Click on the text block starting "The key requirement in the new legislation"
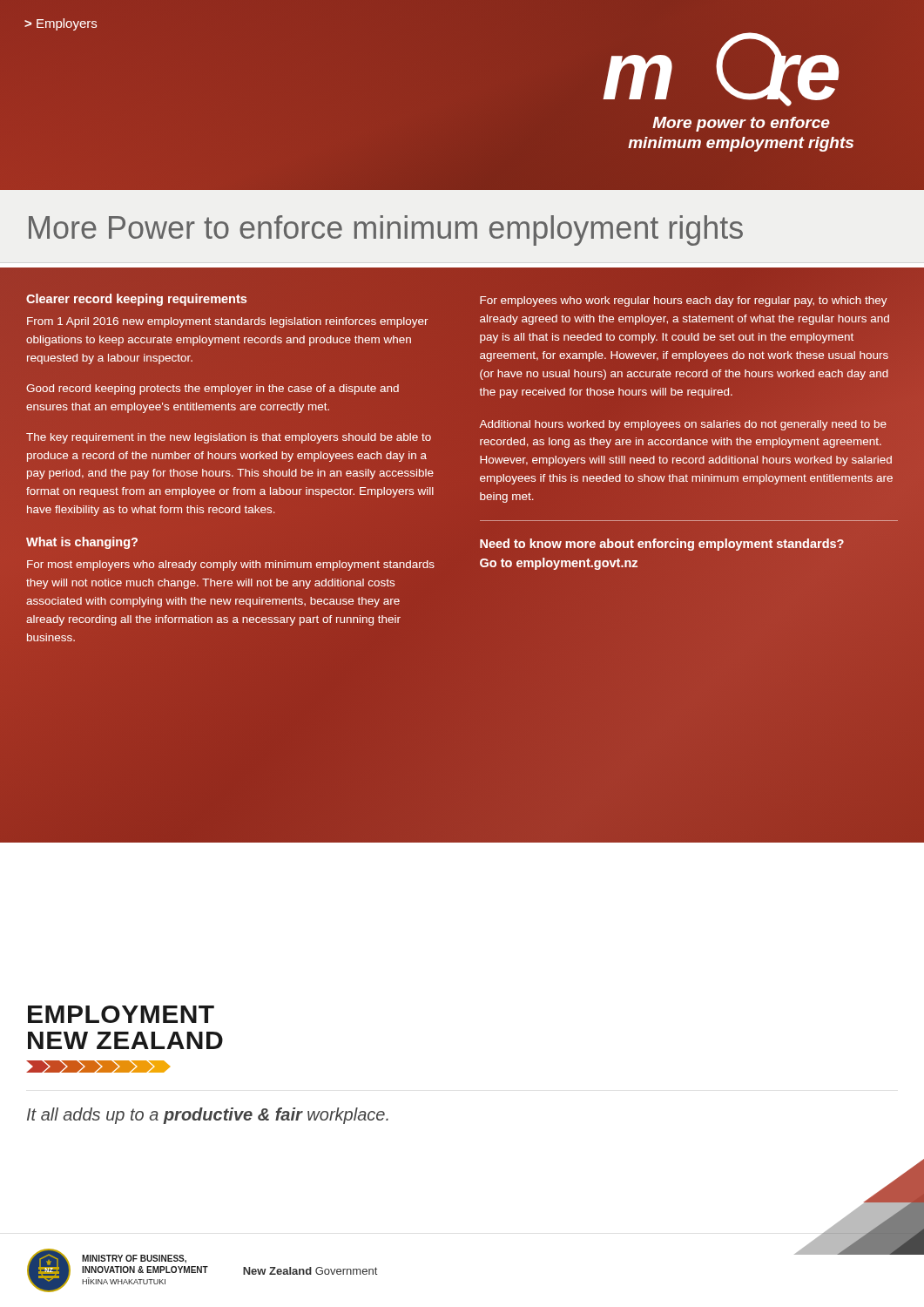The height and width of the screenshot is (1307, 924). point(234,474)
